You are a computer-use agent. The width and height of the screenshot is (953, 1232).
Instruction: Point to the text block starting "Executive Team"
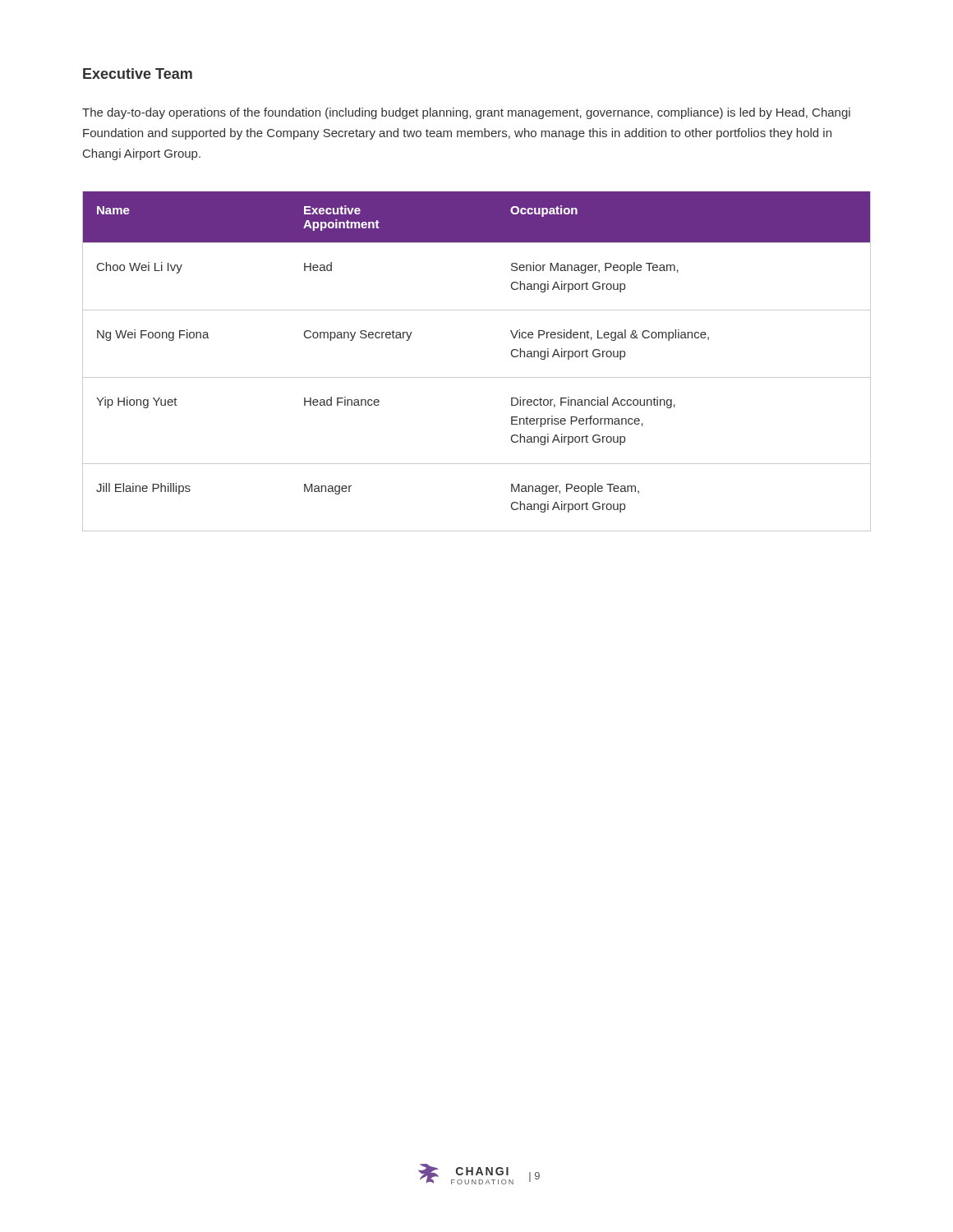(x=138, y=74)
